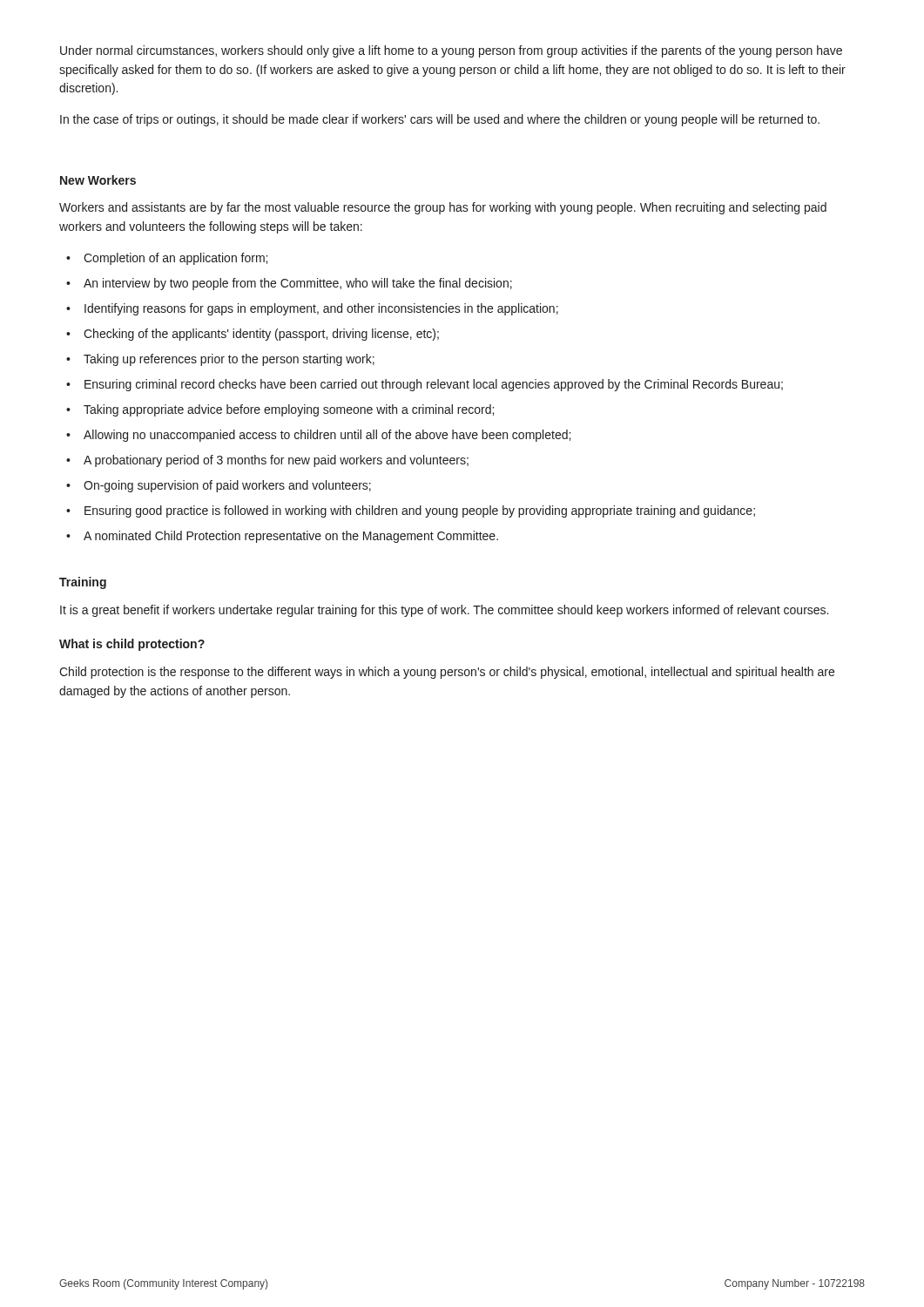This screenshot has height=1307, width=924.
Task: Where is the passage that starts "Child protection is the response to"?
Action: click(x=462, y=682)
